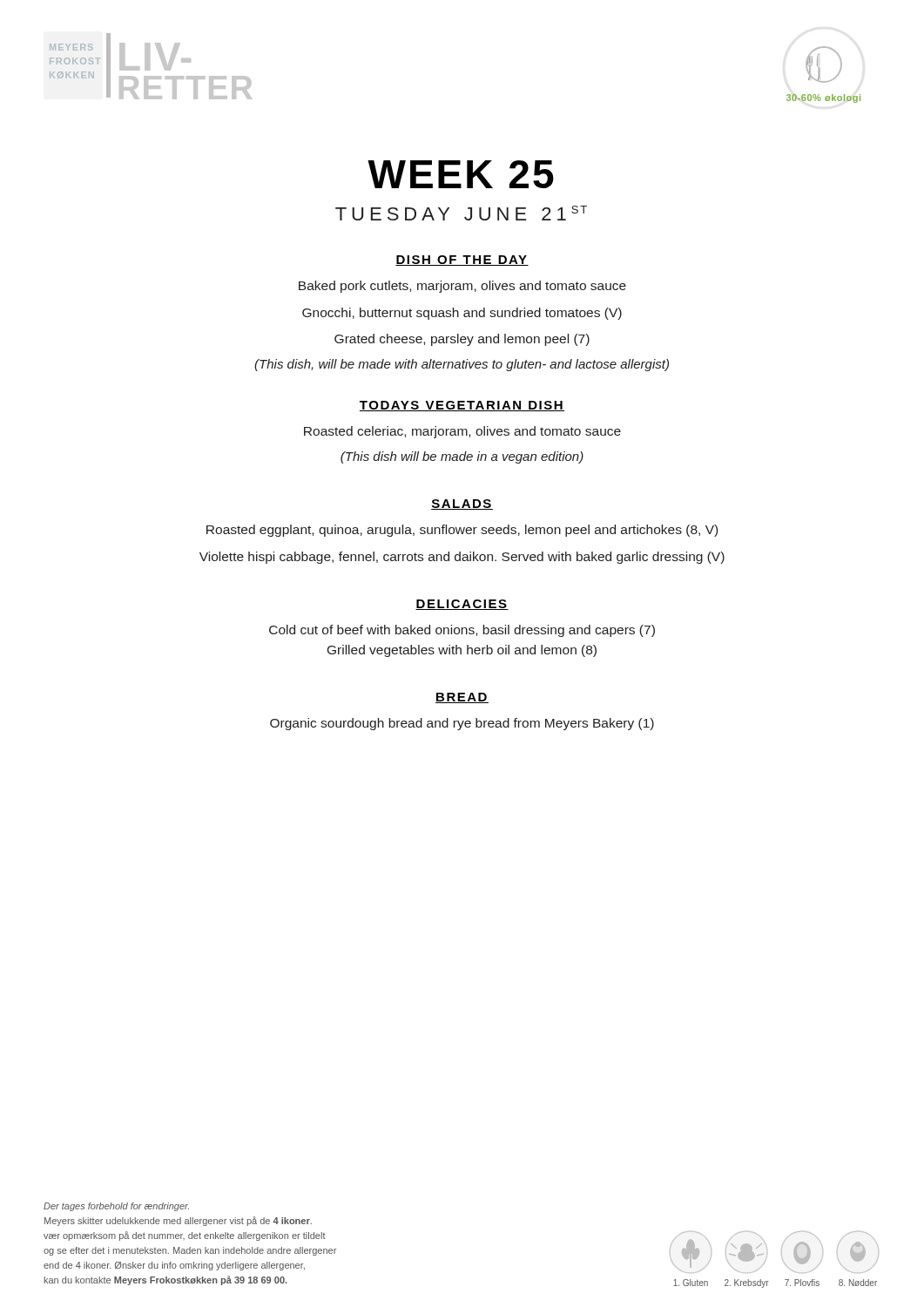This screenshot has height=1307, width=924.
Task: Find the region starting "Violette hispi cabbage, fennel, carrots and"
Action: click(x=462, y=556)
